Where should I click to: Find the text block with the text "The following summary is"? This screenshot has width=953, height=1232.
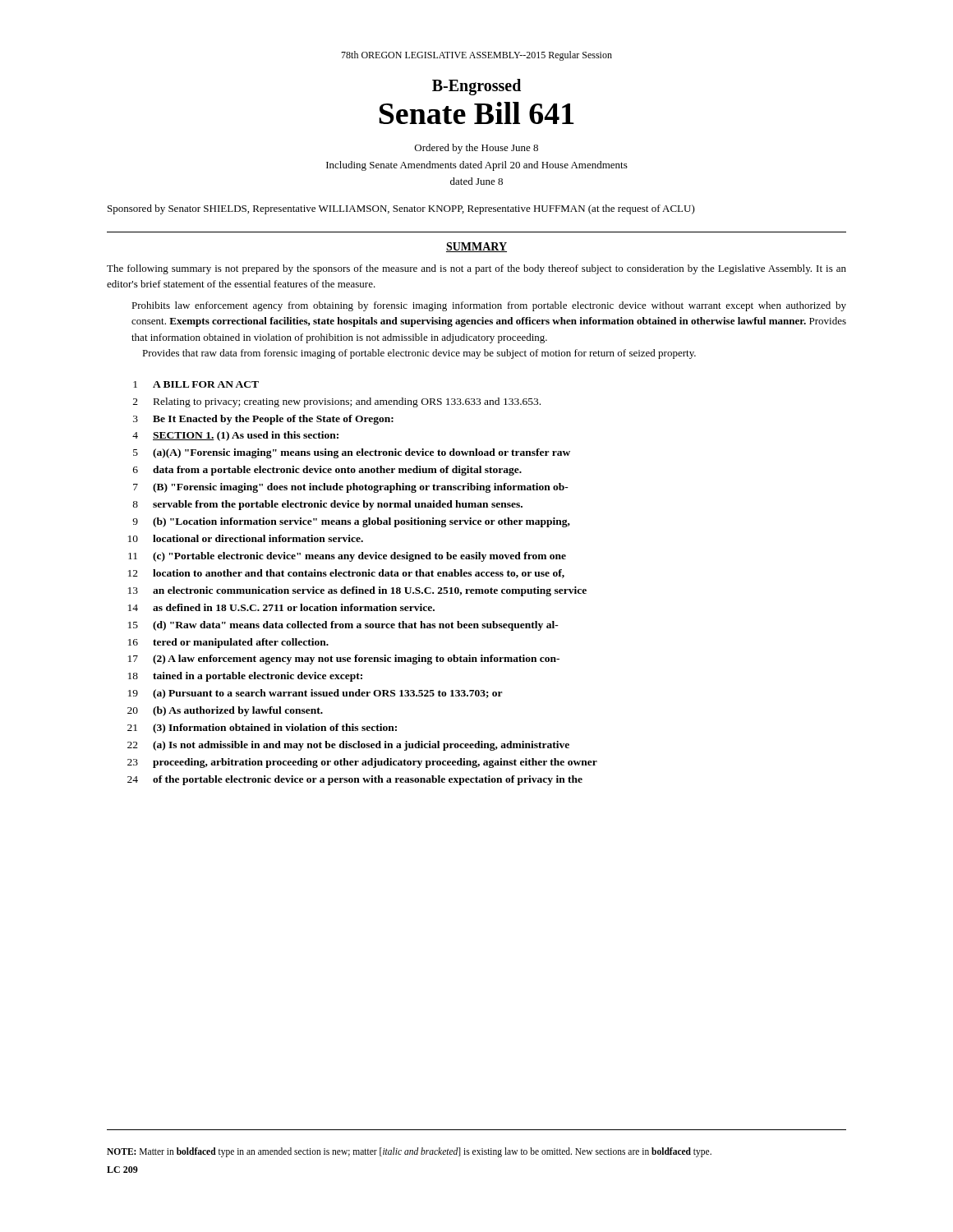click(476, 276)
